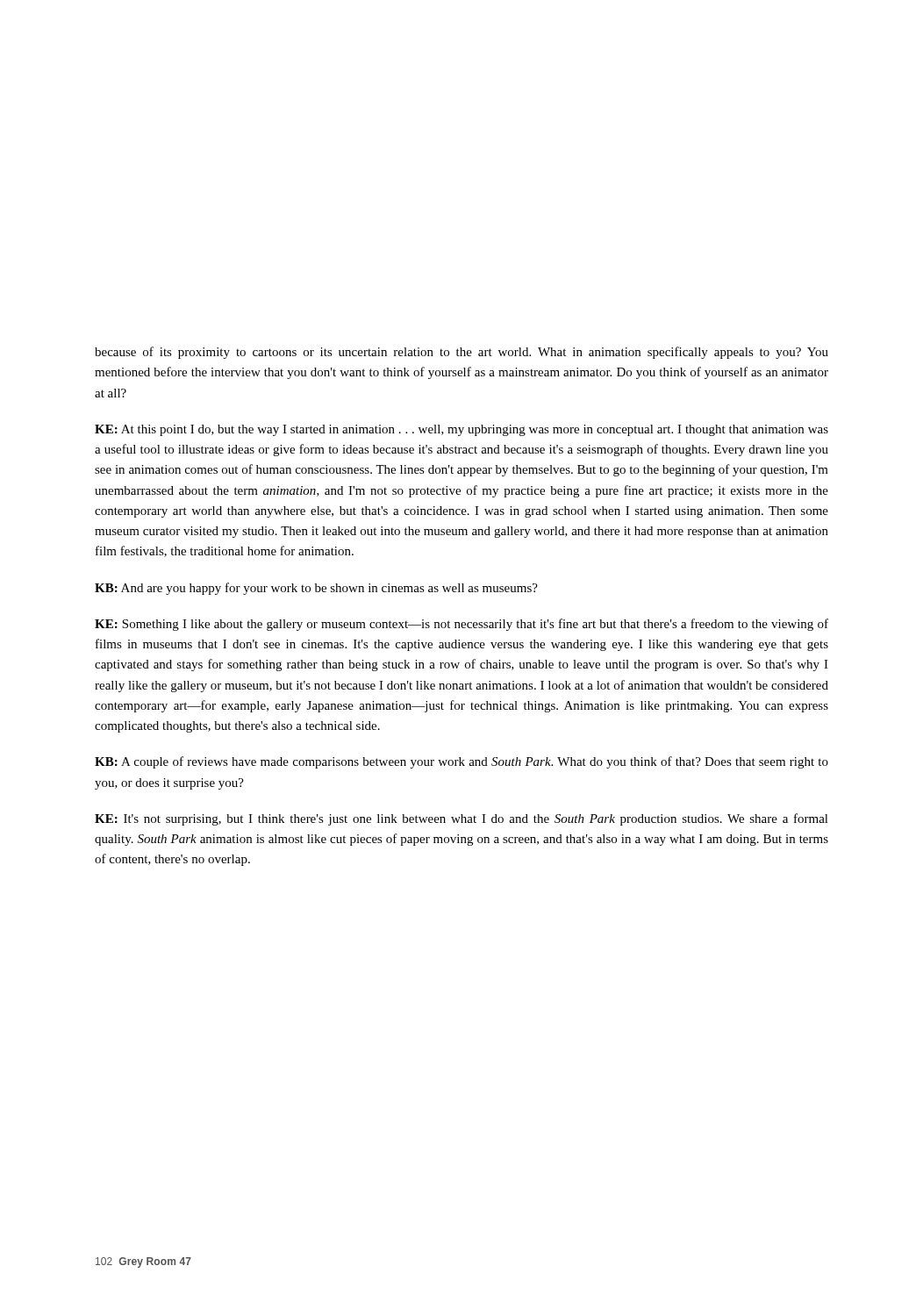Click on the passage starting "KE: It's not surprising, but"
This screenshot has height=1316, width=923.
tap(462, 839)
